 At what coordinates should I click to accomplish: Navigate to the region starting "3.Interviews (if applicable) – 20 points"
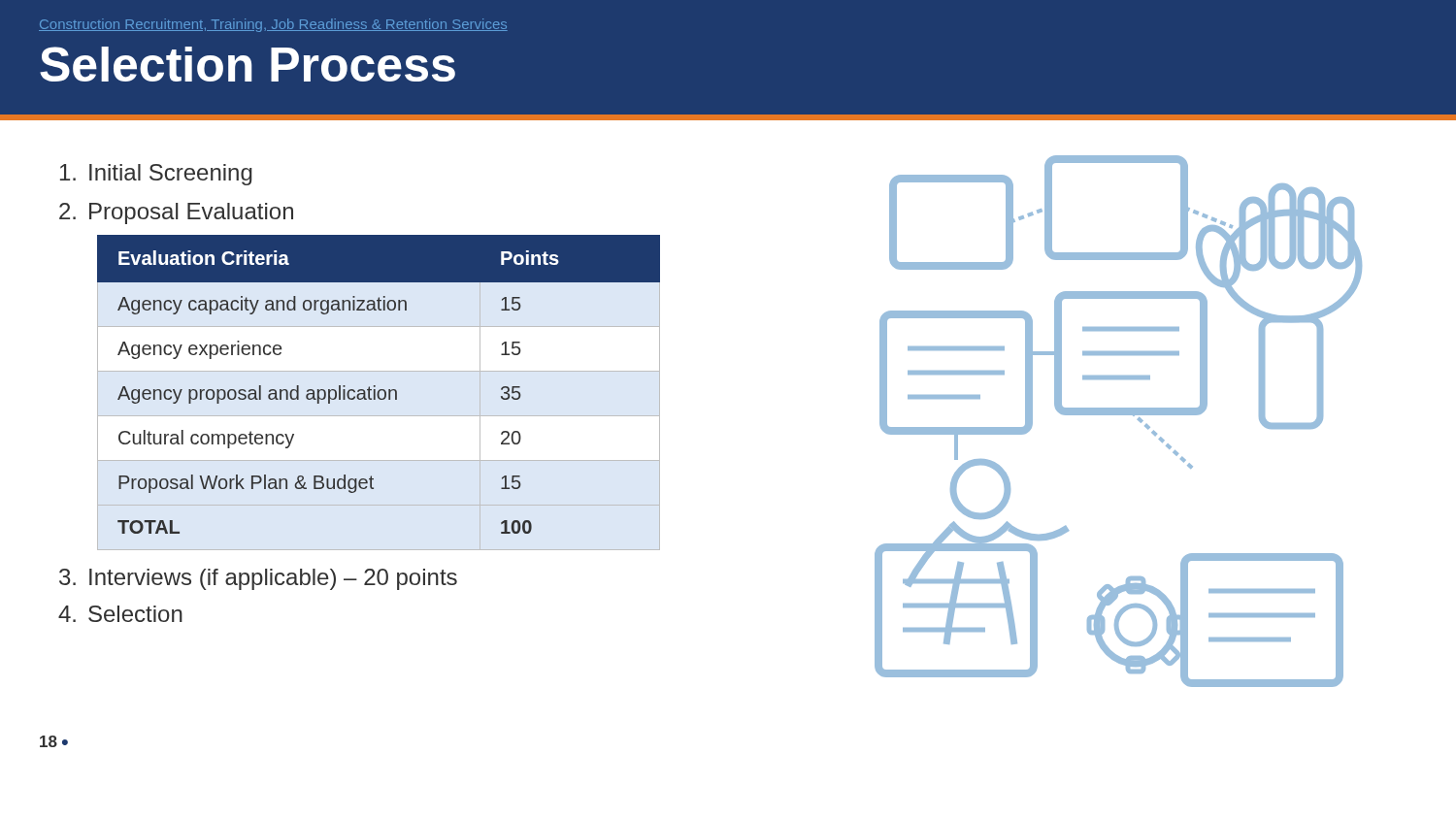click(258, 577)
